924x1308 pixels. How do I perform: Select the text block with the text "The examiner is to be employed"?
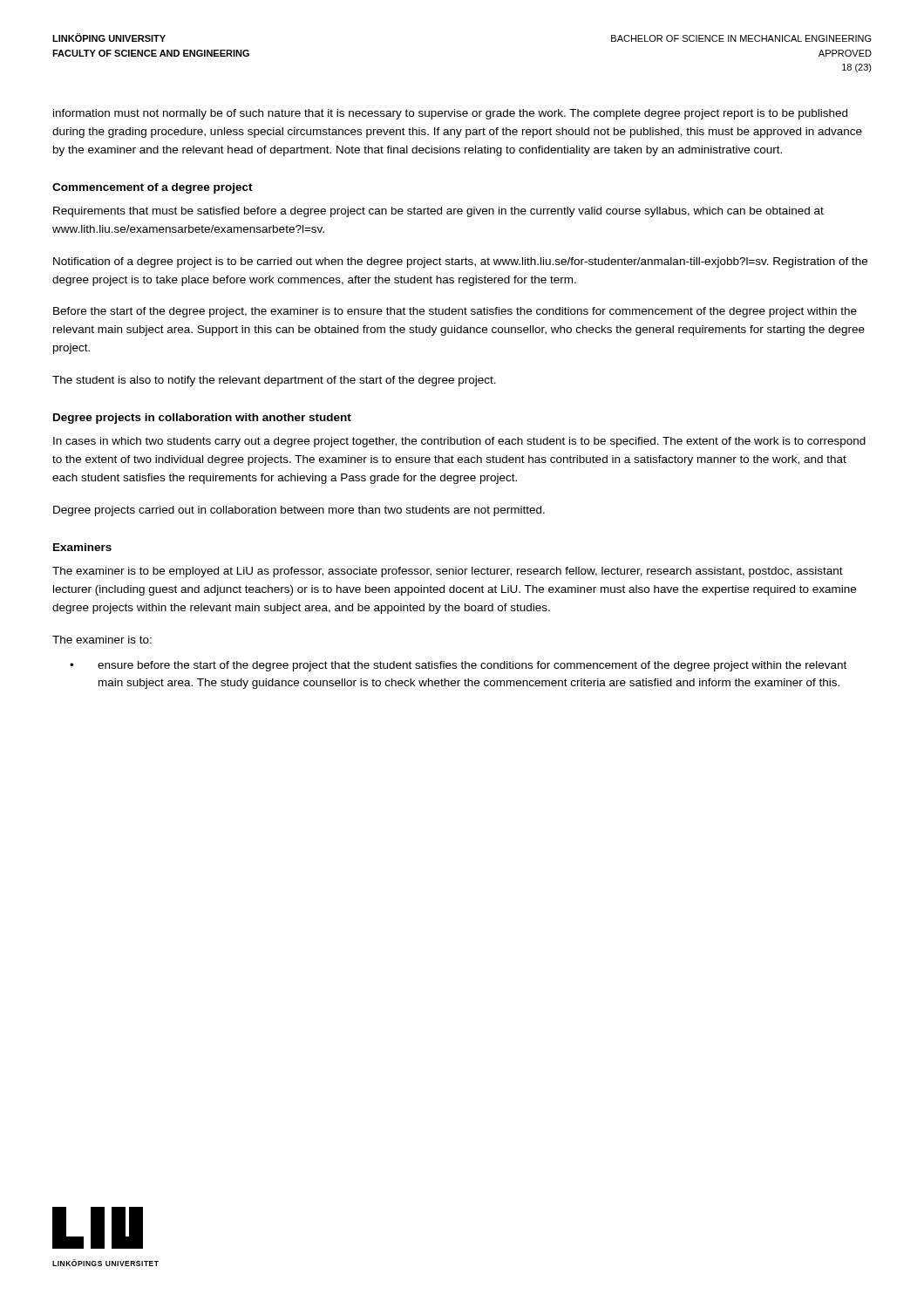click(455, 589)
